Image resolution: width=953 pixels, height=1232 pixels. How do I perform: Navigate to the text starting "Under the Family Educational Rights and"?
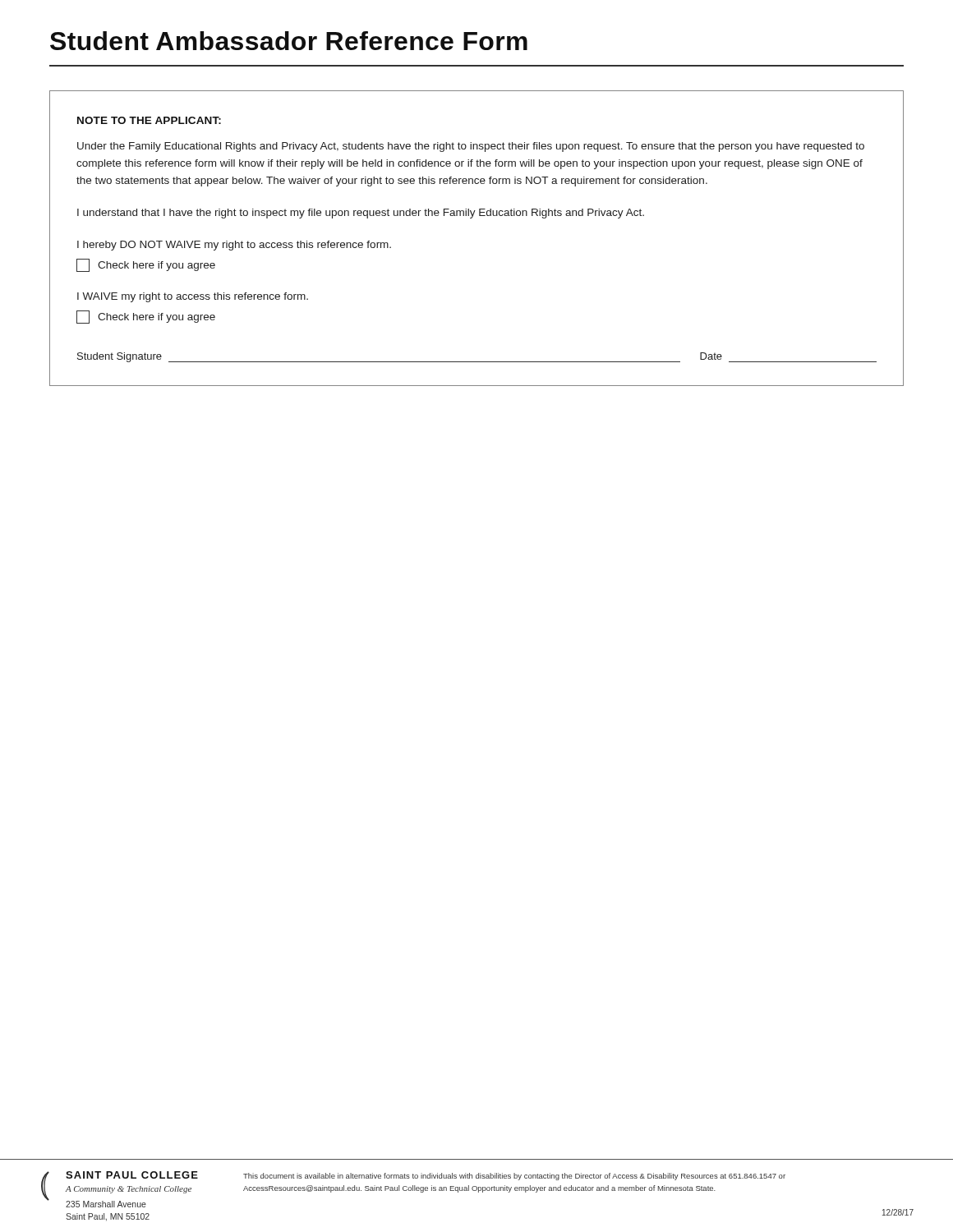pos(476,164)
